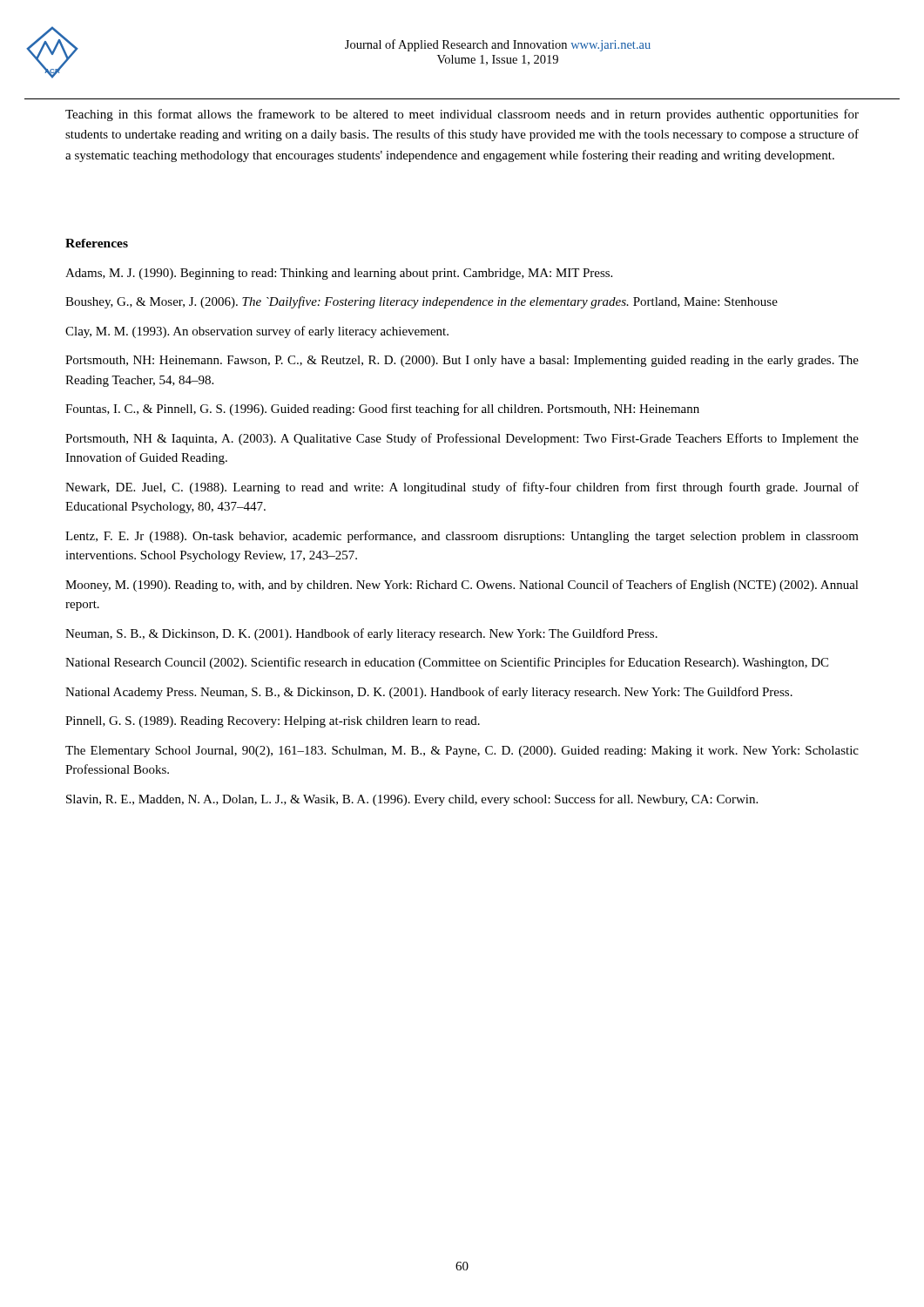
Task: Select the list item that says "Newark, DE. Juel, C."
Action: click(x=462, y=497)
